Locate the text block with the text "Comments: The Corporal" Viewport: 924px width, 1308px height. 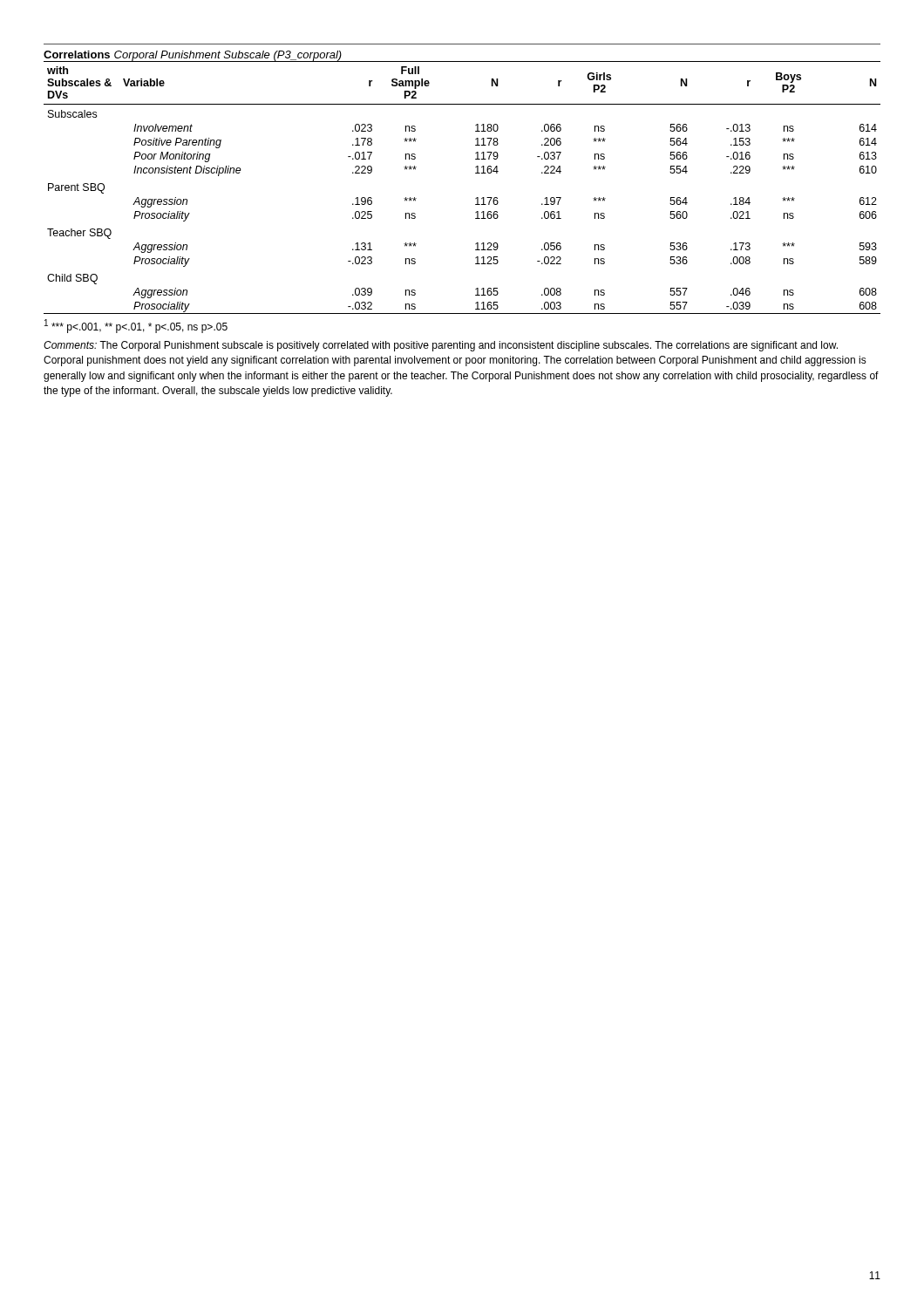[x=461, y=368]
